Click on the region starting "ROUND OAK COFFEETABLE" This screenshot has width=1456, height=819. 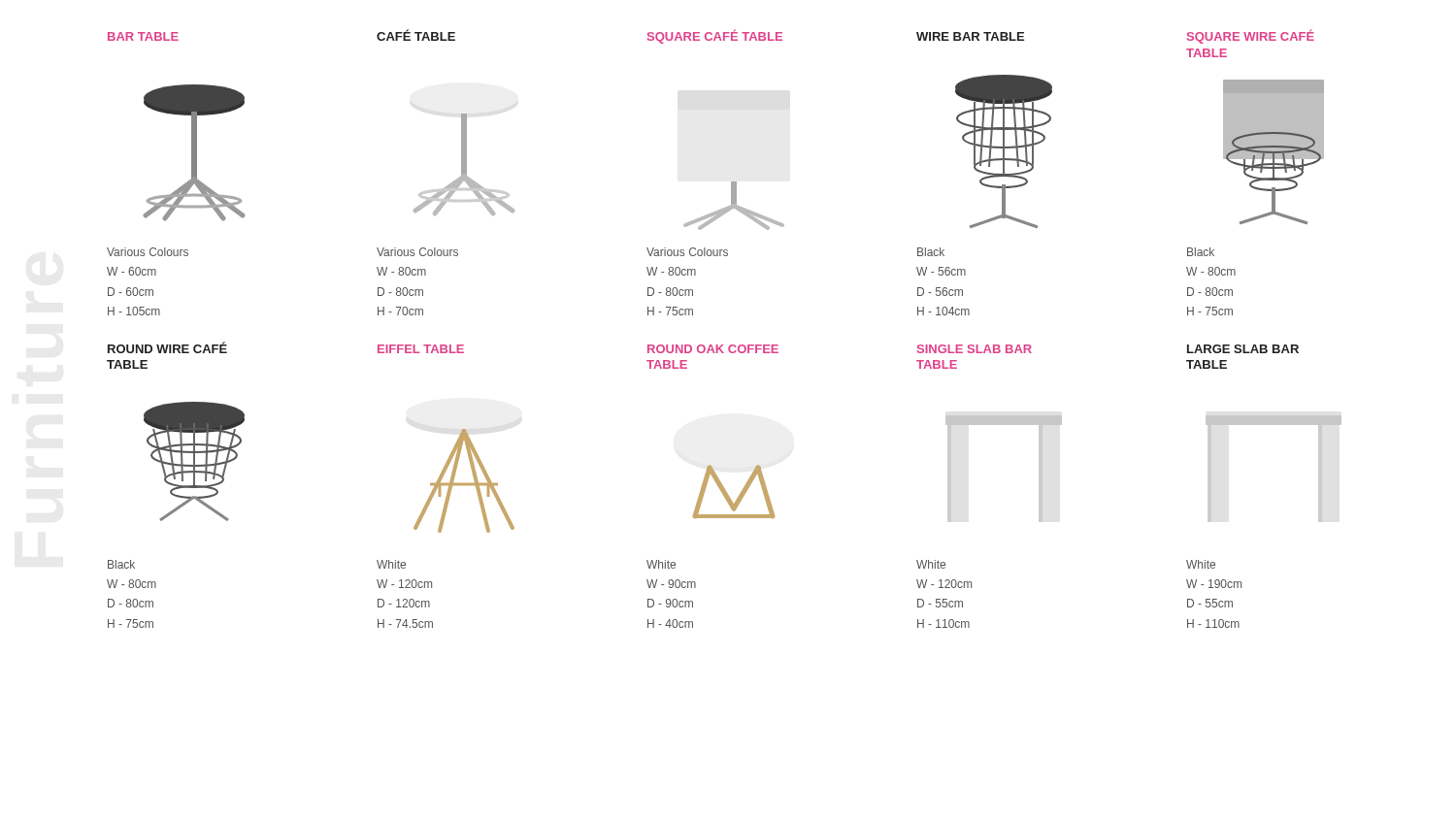coord(713,357)
